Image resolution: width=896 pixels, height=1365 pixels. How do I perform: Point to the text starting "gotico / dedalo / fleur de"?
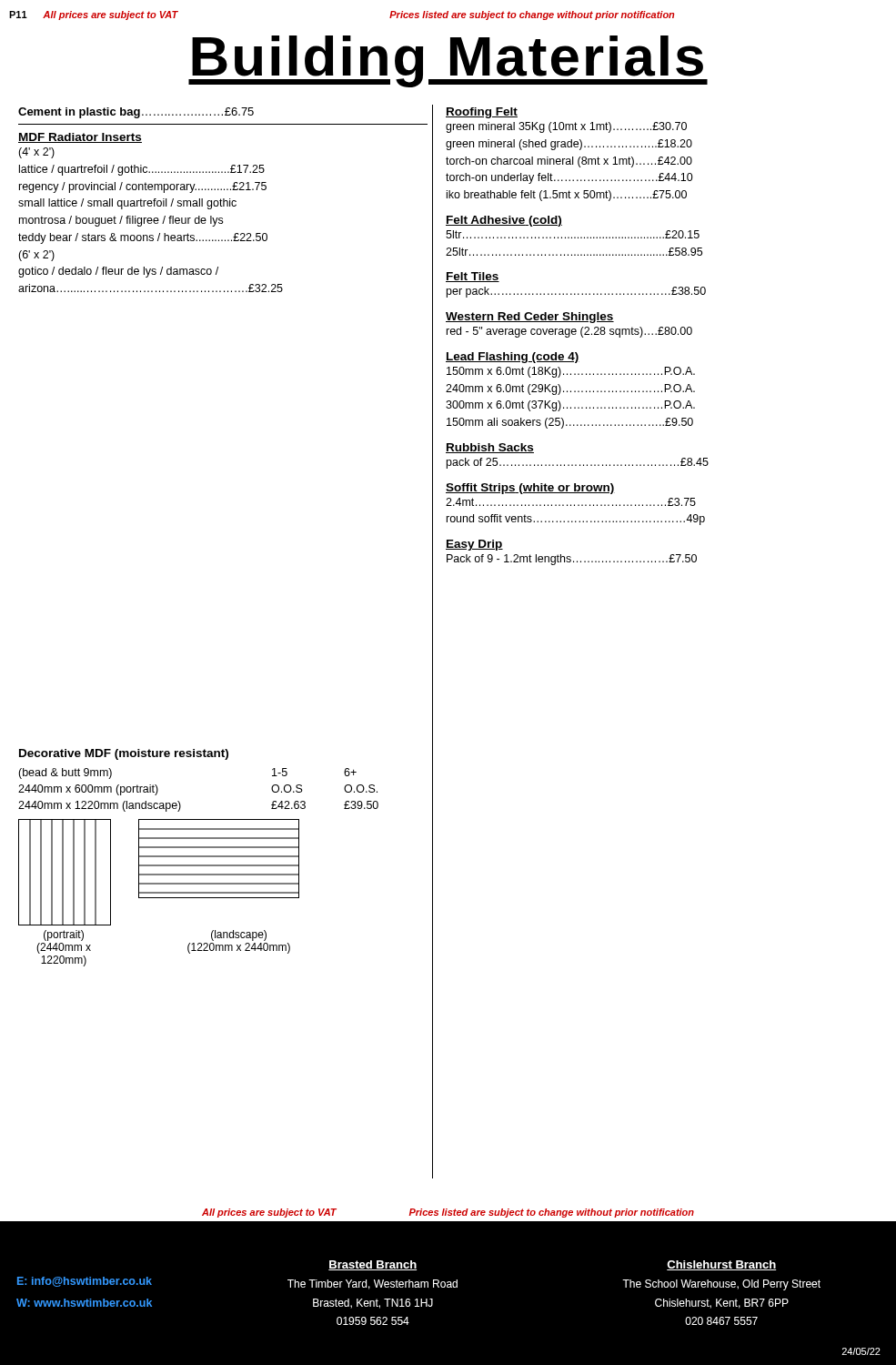tap(151, 280)
